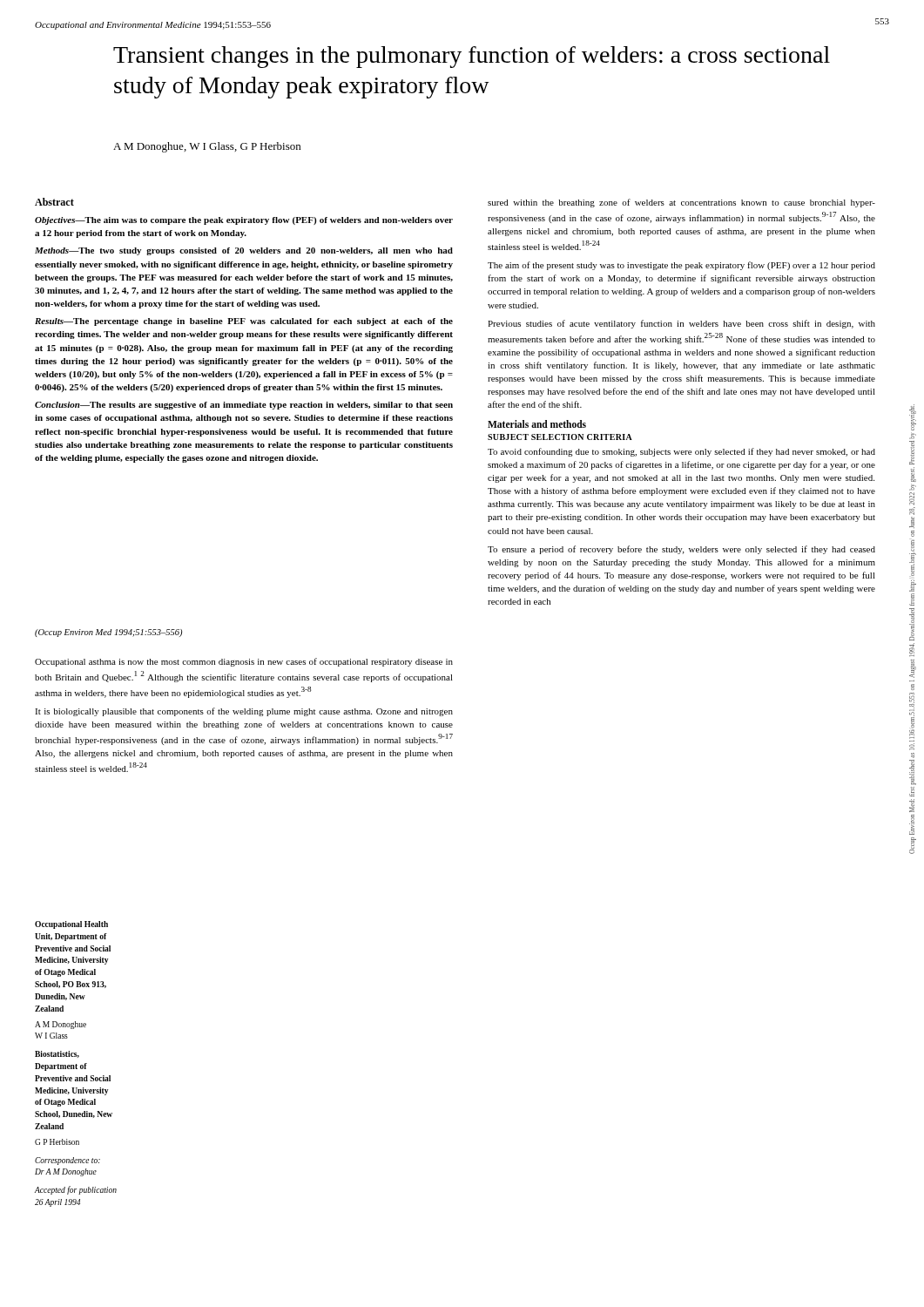This screenshot has height=1307, width=924.
Task: Select the title that reads "Transient changes in the pulmonary function"
Action: [492, 70]
